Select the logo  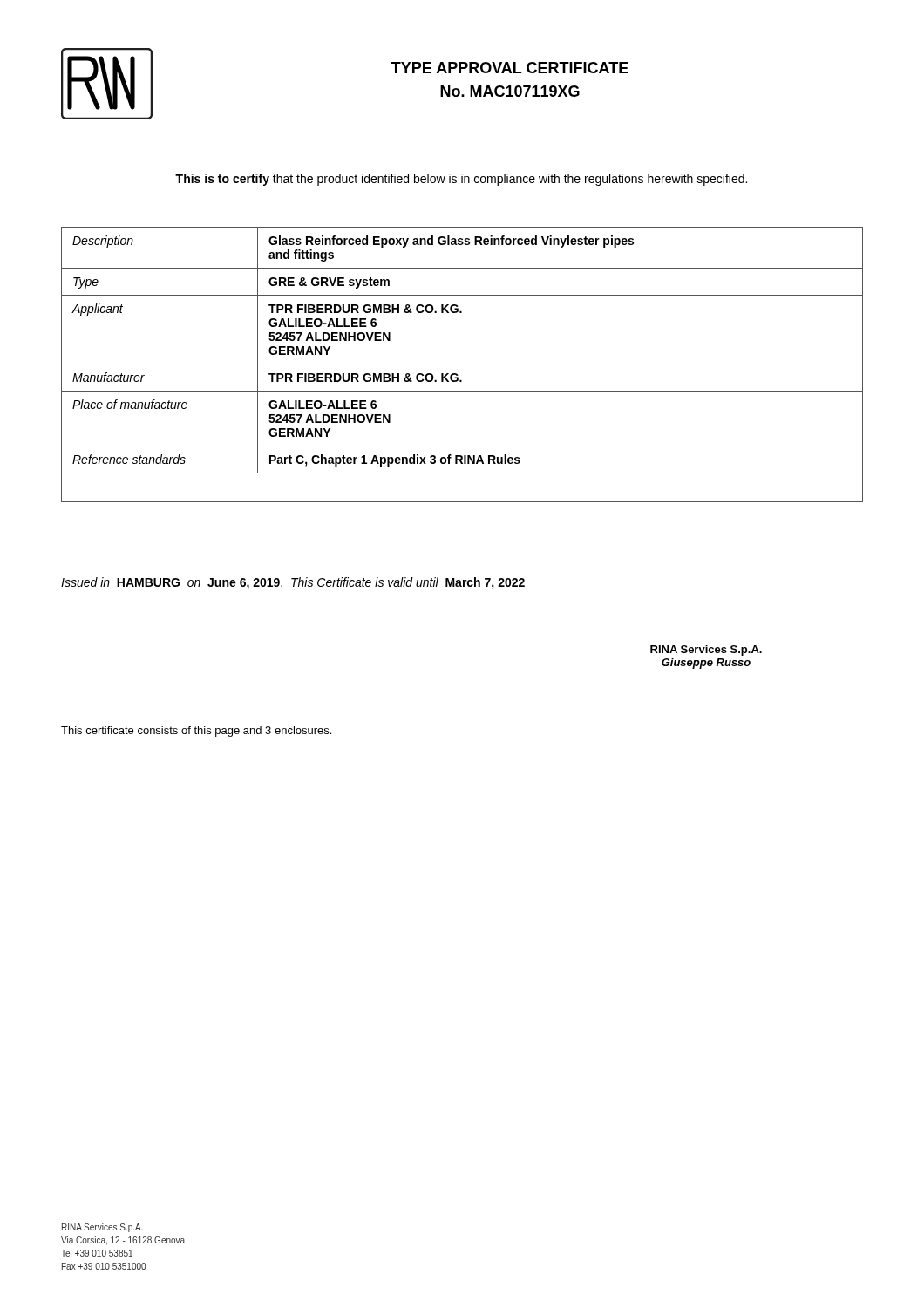point(109,87)
